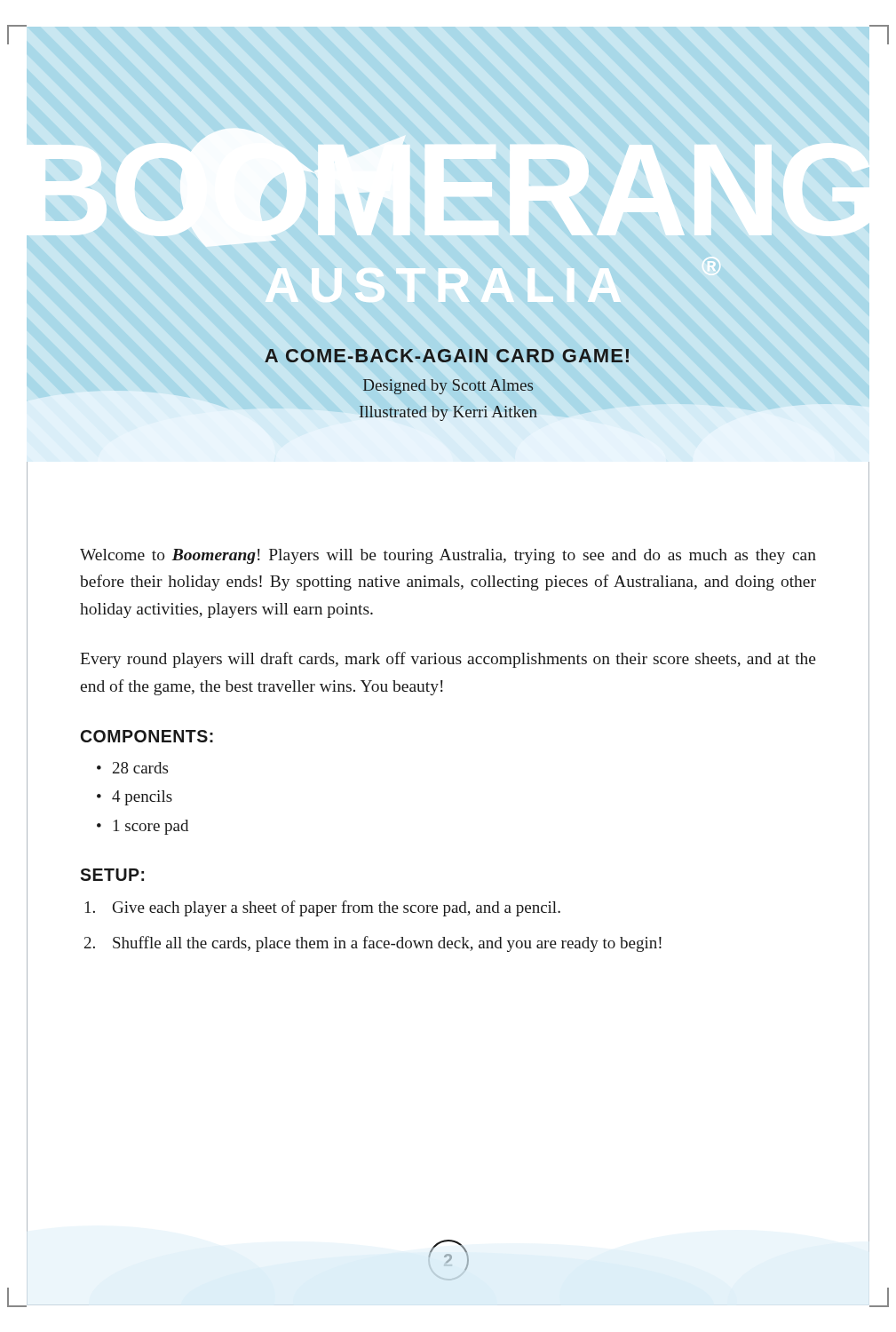Find the title

pyautogui.click(x=448, y=356)
